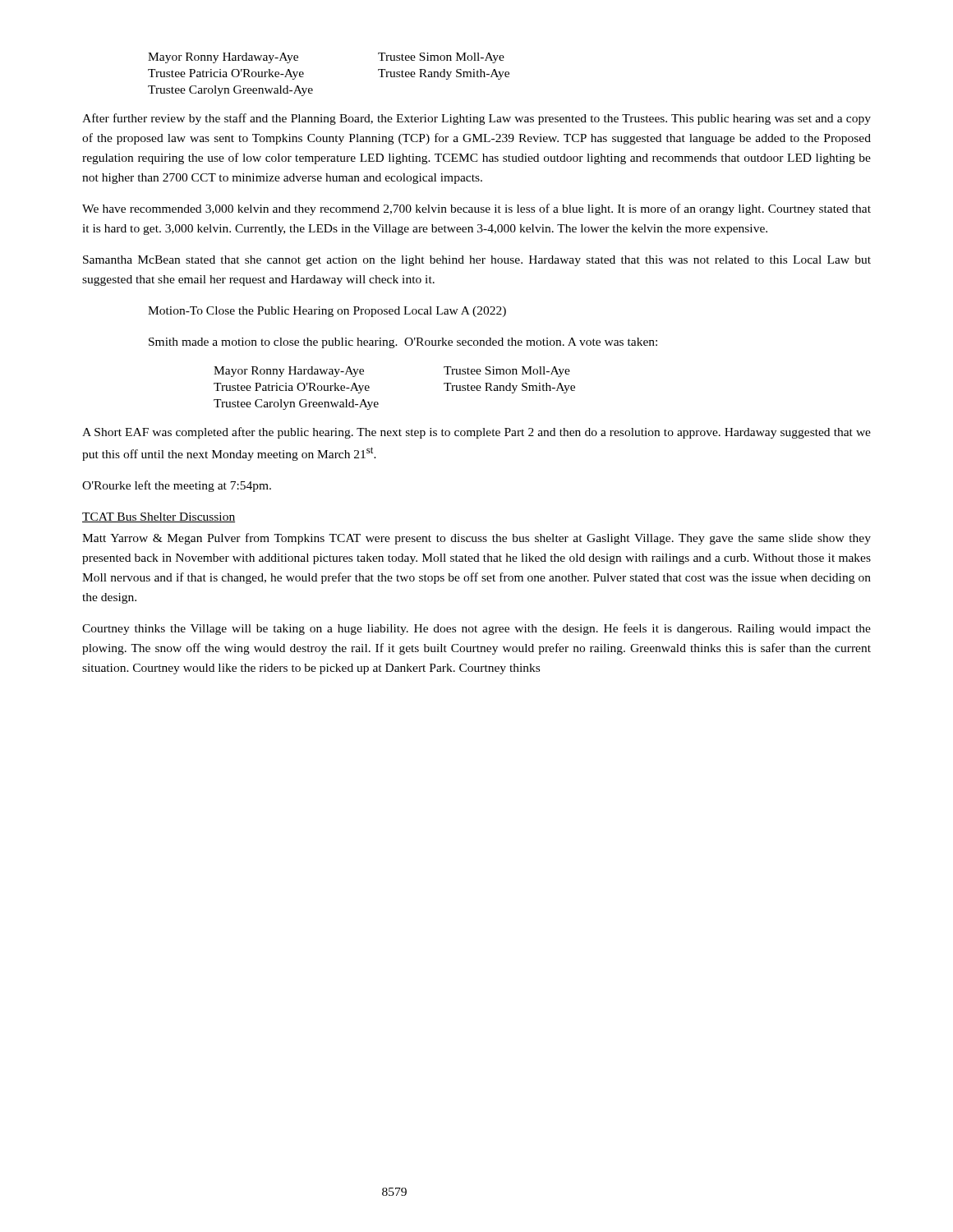Image resolution: width=953 pixels, height=1232 pixels.
Task: Click on the region starting "After further review by the staff and the"
Action: coord(476,148)
